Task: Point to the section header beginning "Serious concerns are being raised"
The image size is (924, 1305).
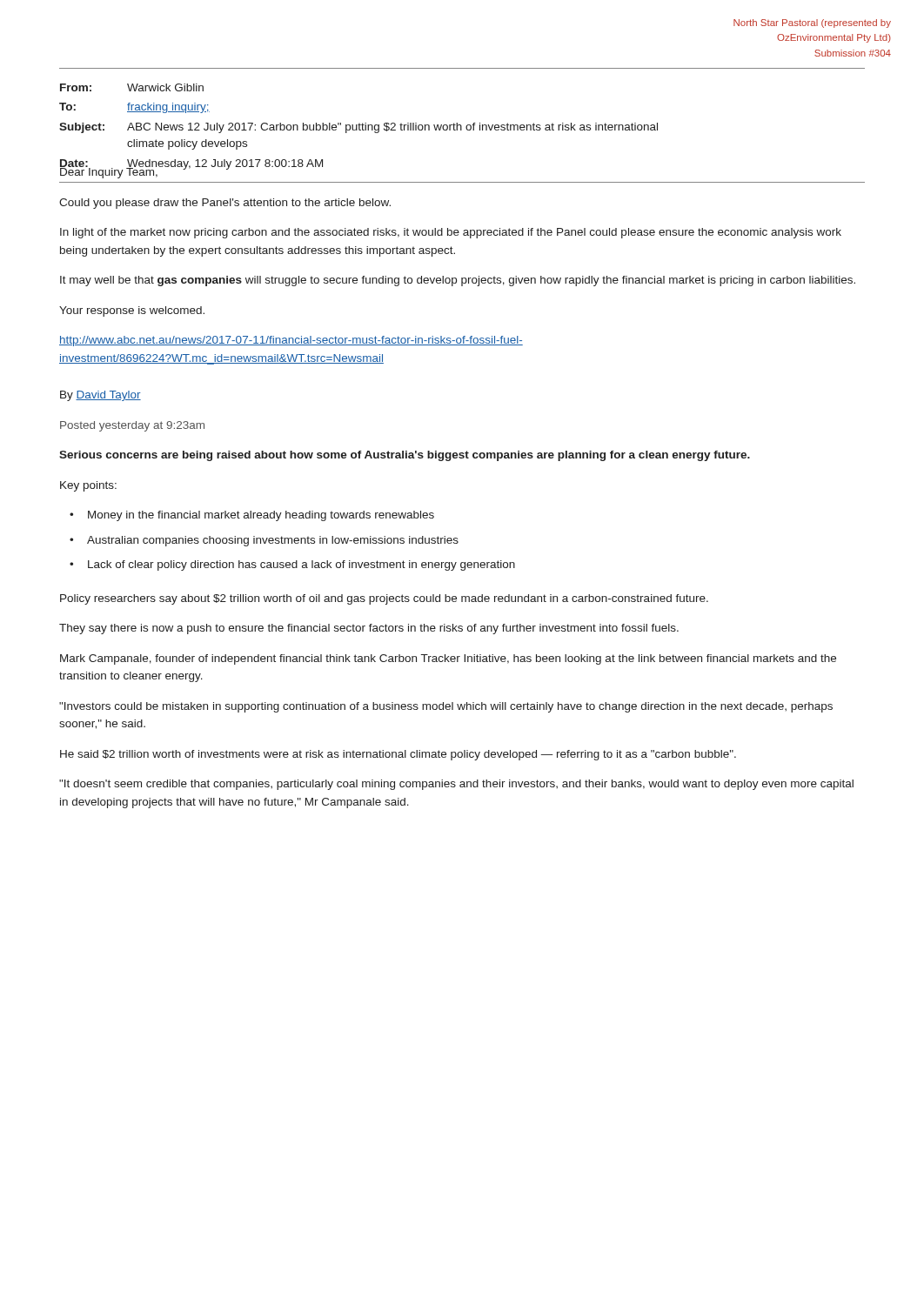Action: coord(462,455)
